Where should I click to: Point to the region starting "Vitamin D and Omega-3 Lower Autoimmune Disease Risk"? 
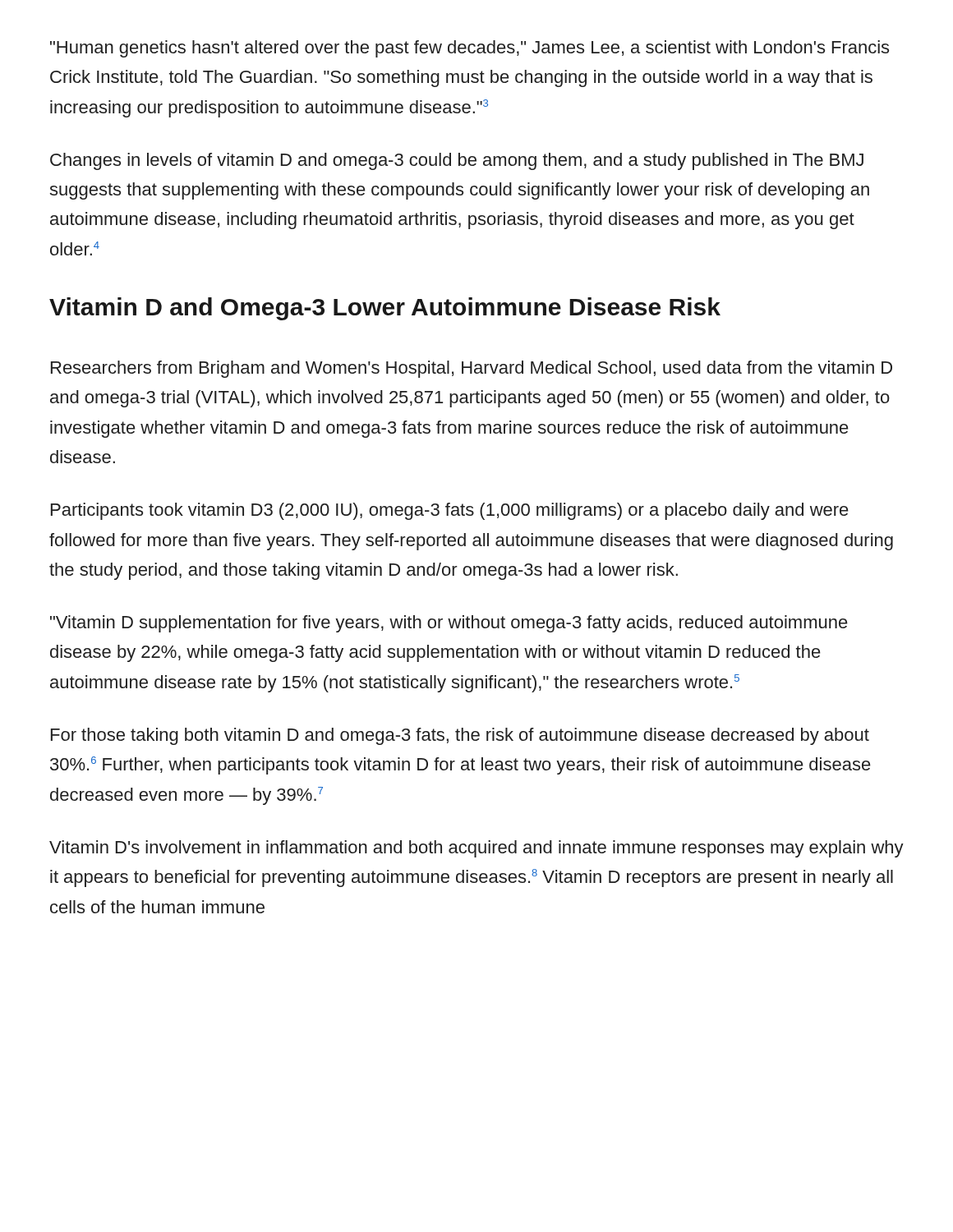click(385, 307)
